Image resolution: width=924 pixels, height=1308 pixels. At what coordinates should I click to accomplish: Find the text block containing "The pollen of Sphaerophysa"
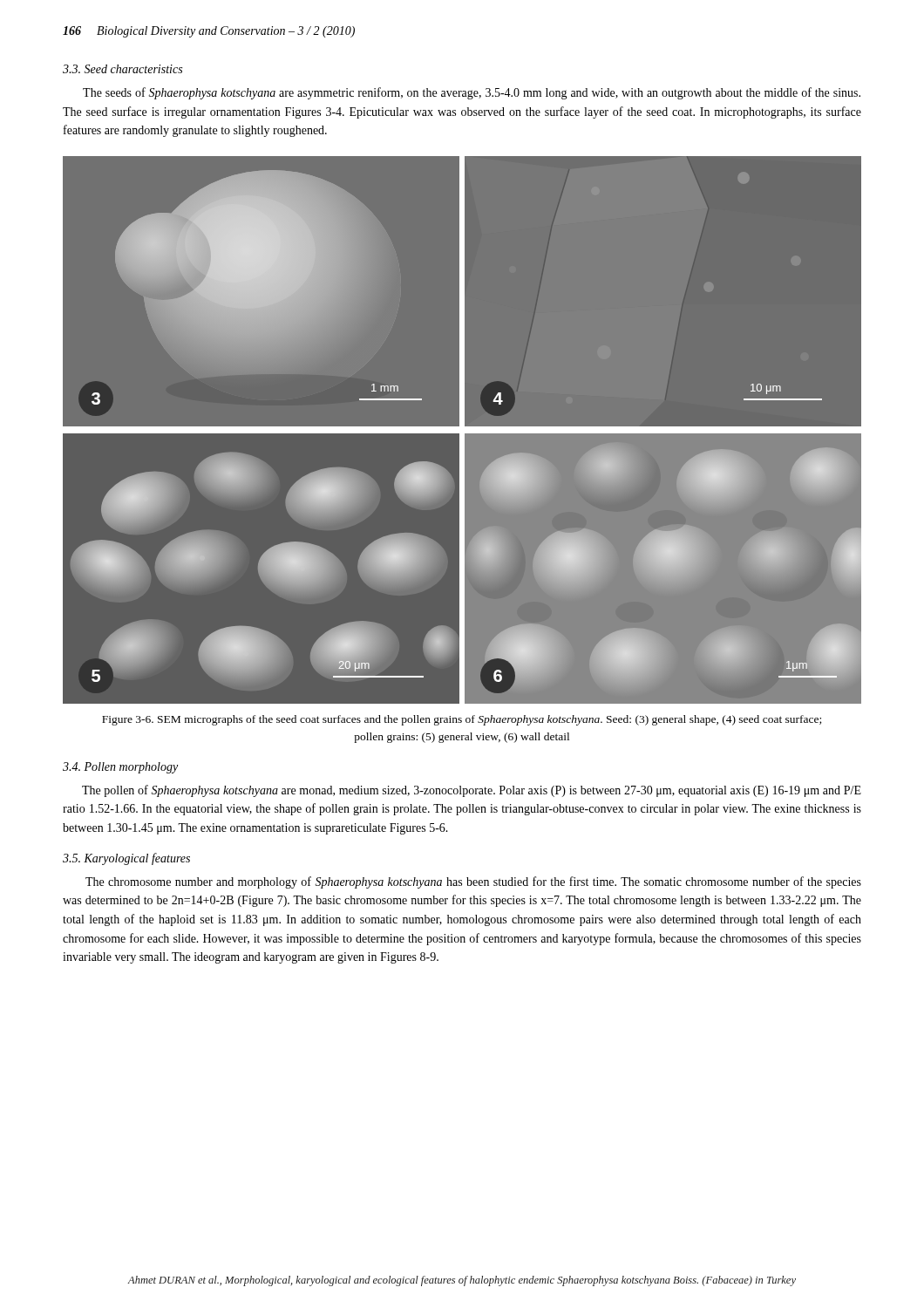(x=462, y=809)
